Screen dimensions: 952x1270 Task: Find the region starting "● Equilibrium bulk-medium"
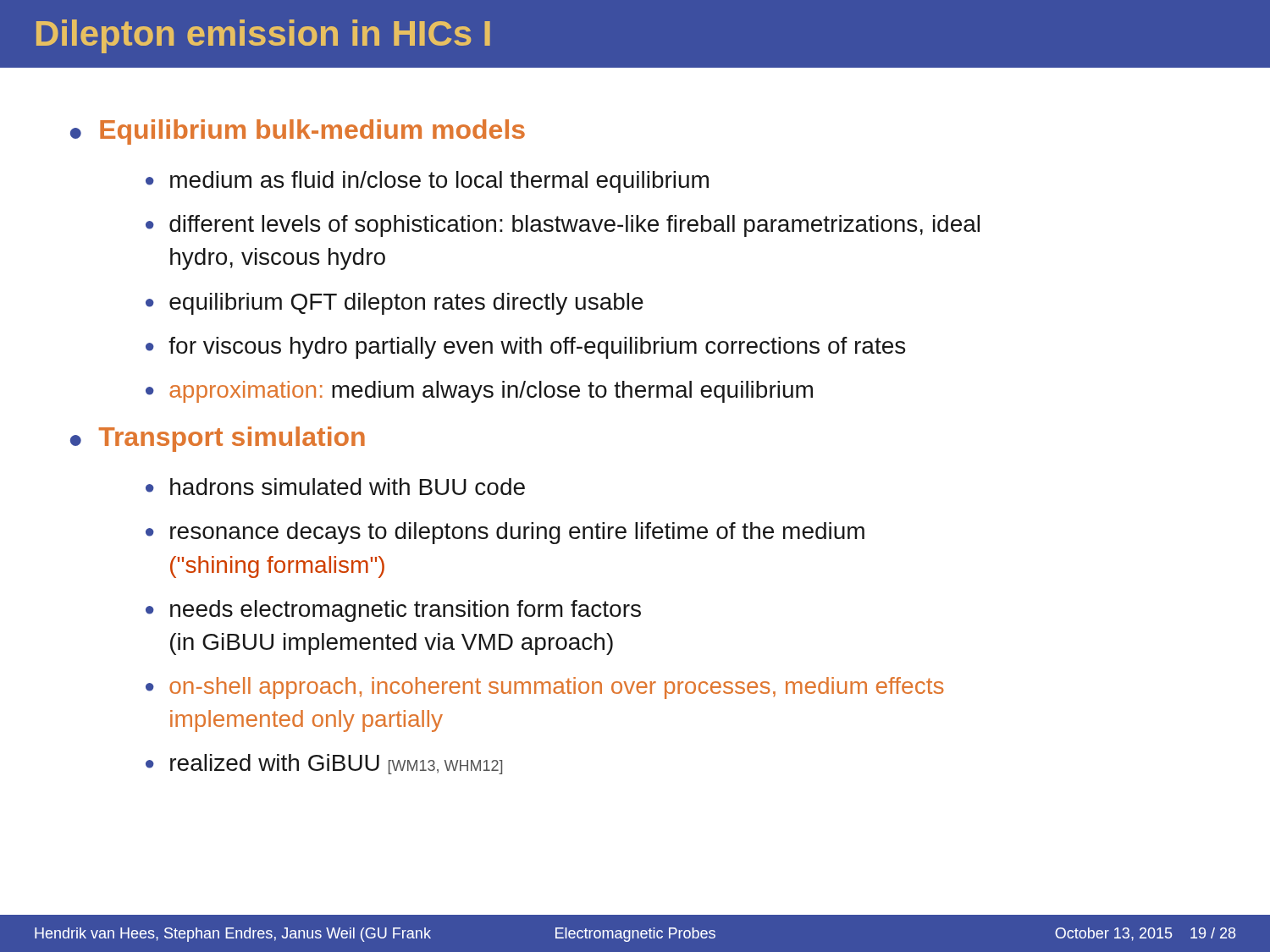coord(297,130)
